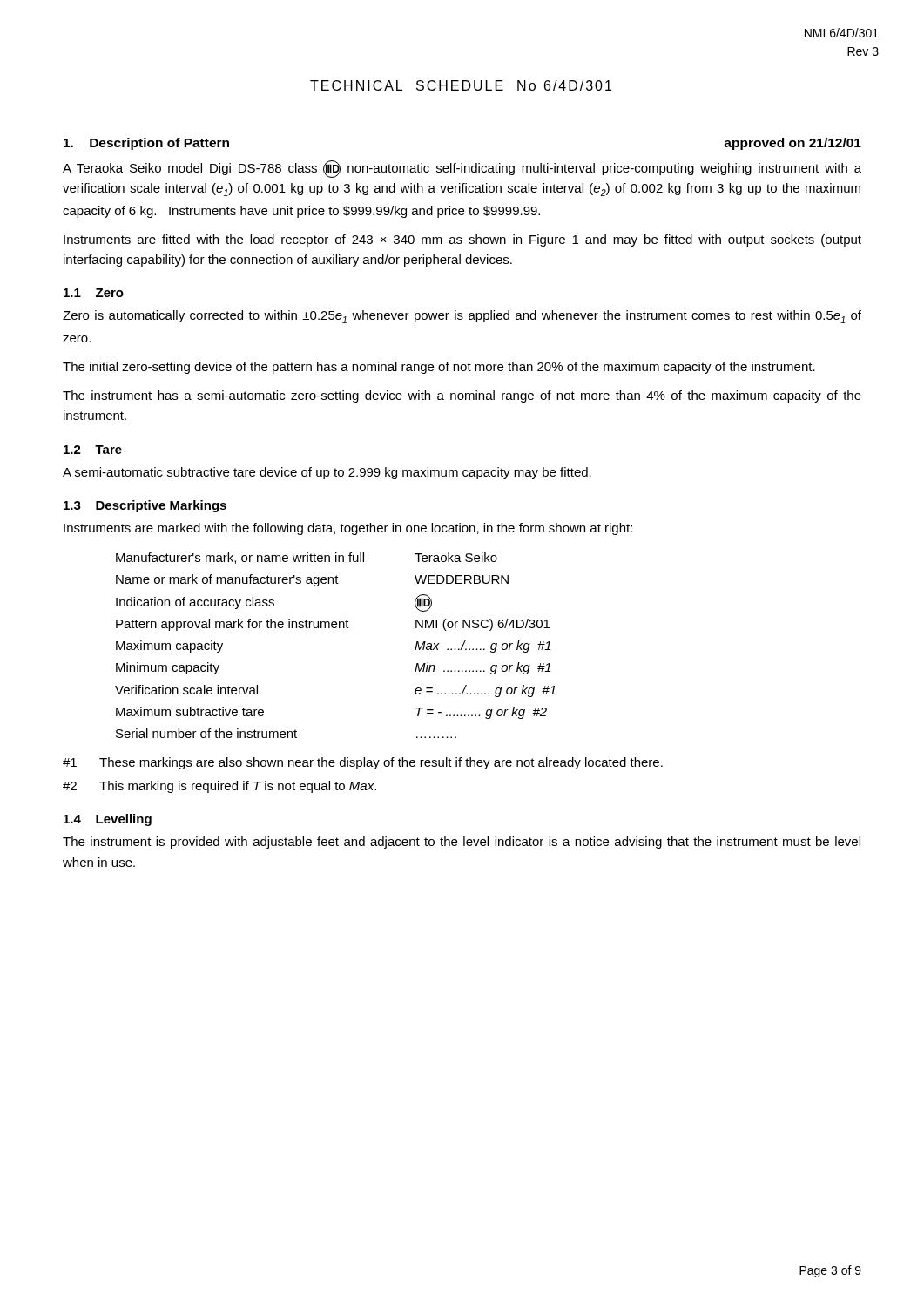The image size is (924, 1307).
Task: Click on the section header that reads "1.4 Levelling"
Action: tap(107, 819)
